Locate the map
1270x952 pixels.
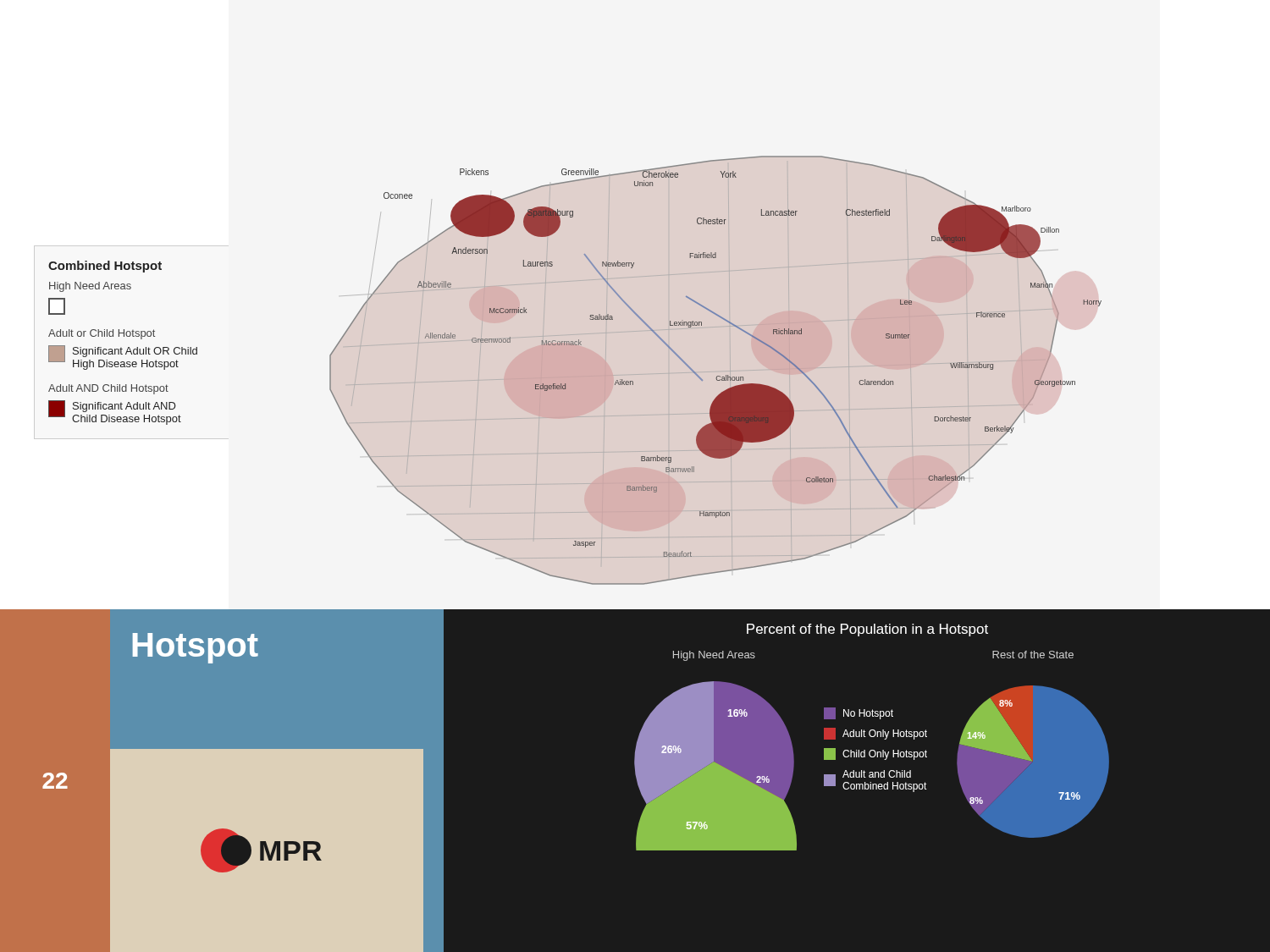point(694,305)
